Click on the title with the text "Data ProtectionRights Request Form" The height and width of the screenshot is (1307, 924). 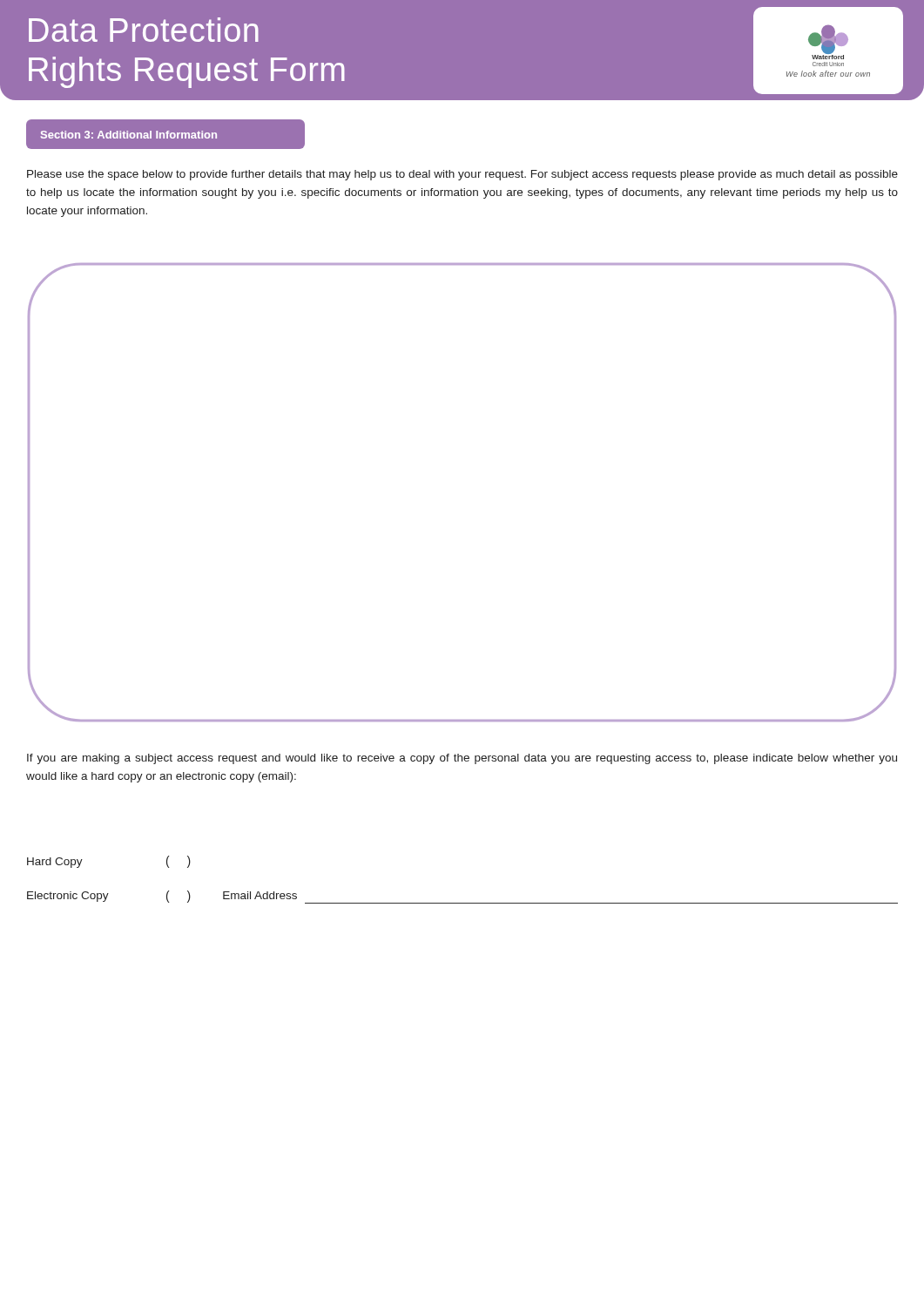[465, 50]
